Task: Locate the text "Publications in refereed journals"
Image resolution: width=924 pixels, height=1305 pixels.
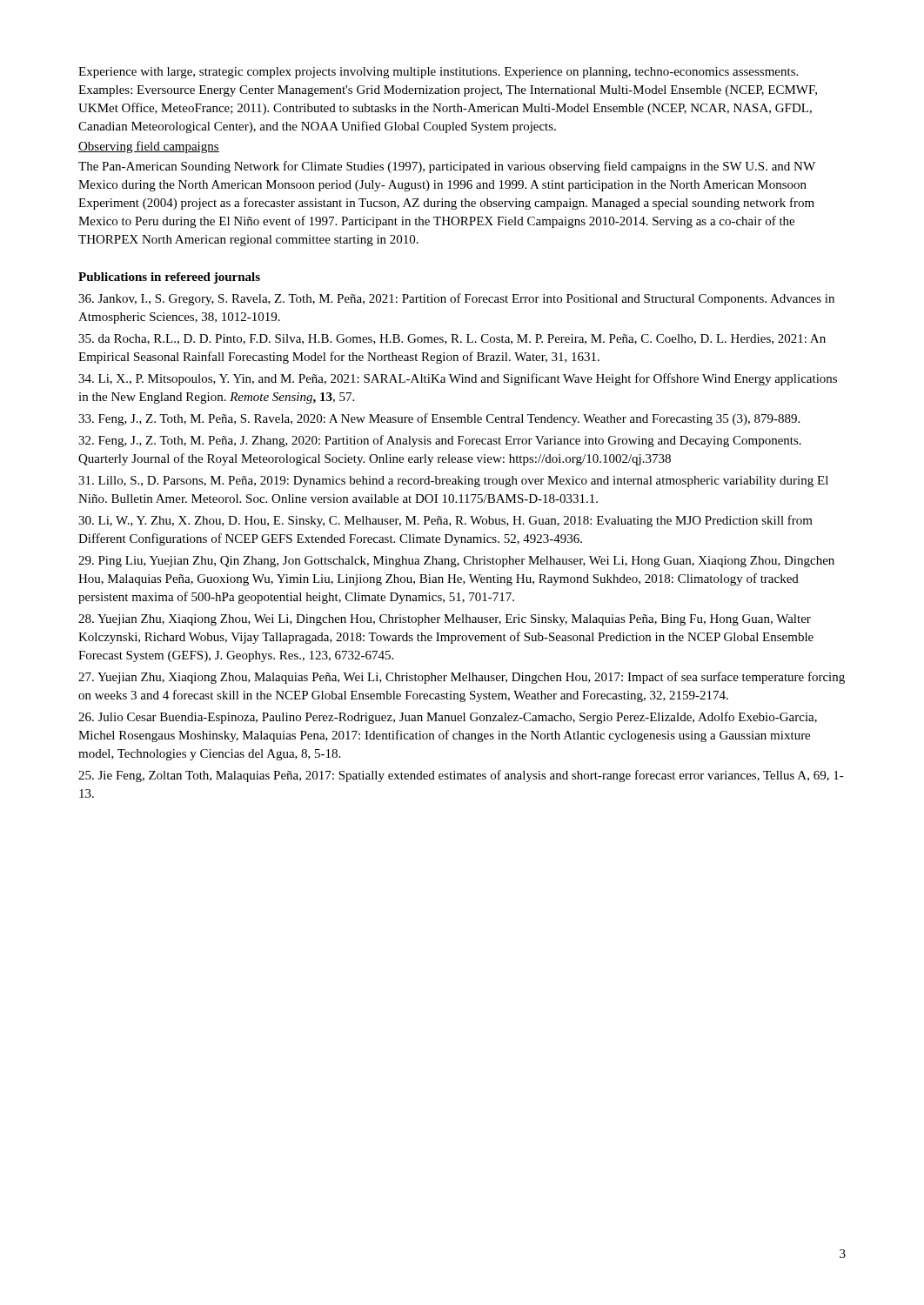Action: (169, 277)
